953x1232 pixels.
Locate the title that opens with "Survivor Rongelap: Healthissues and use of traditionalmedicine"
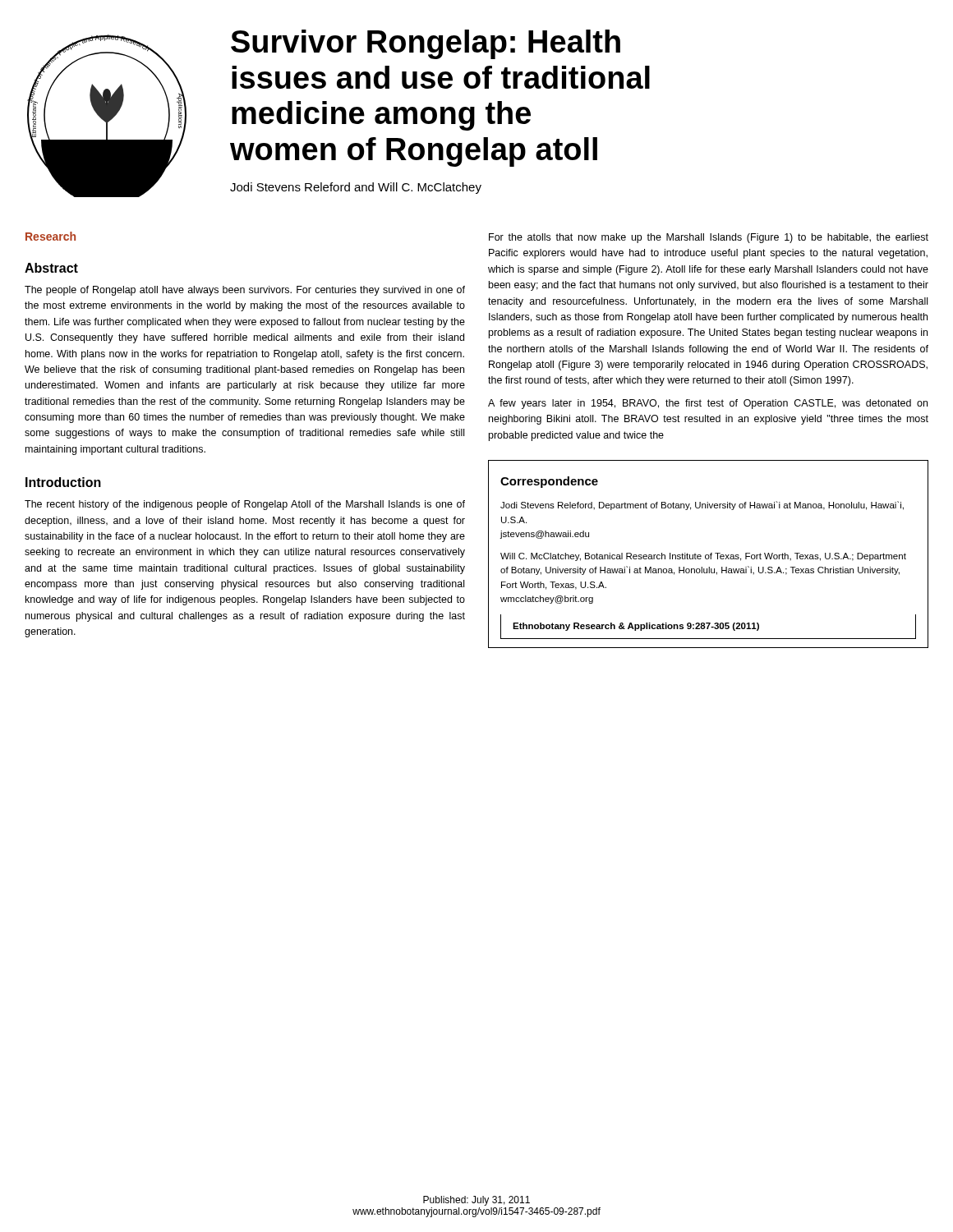[x=579, y=96]
